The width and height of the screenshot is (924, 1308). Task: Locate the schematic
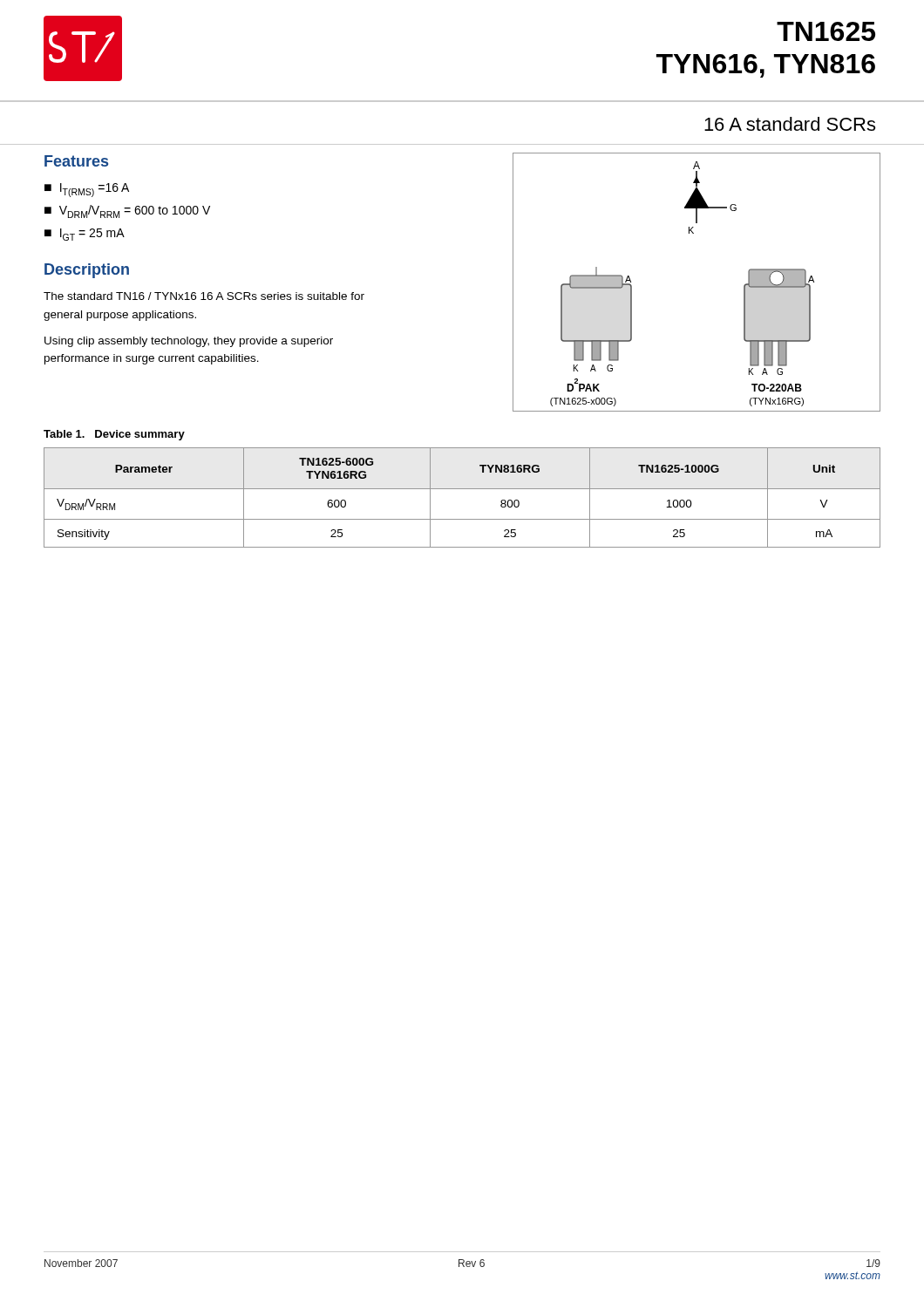coord(696,282)
